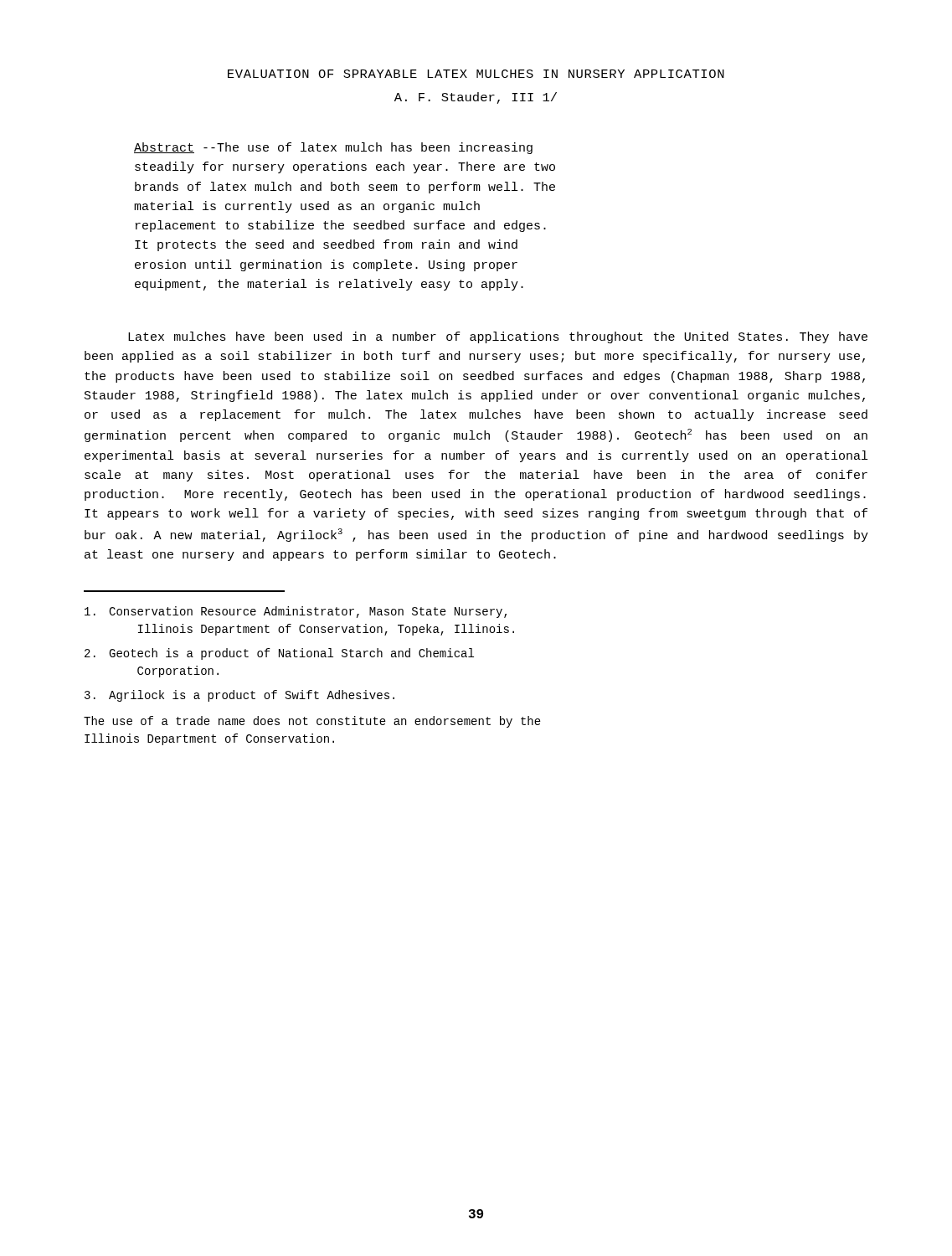Navigate to the text starting "Geotech is a product of National Starch and"
The image size is (952, 1256).
click(x=279, y=663)
